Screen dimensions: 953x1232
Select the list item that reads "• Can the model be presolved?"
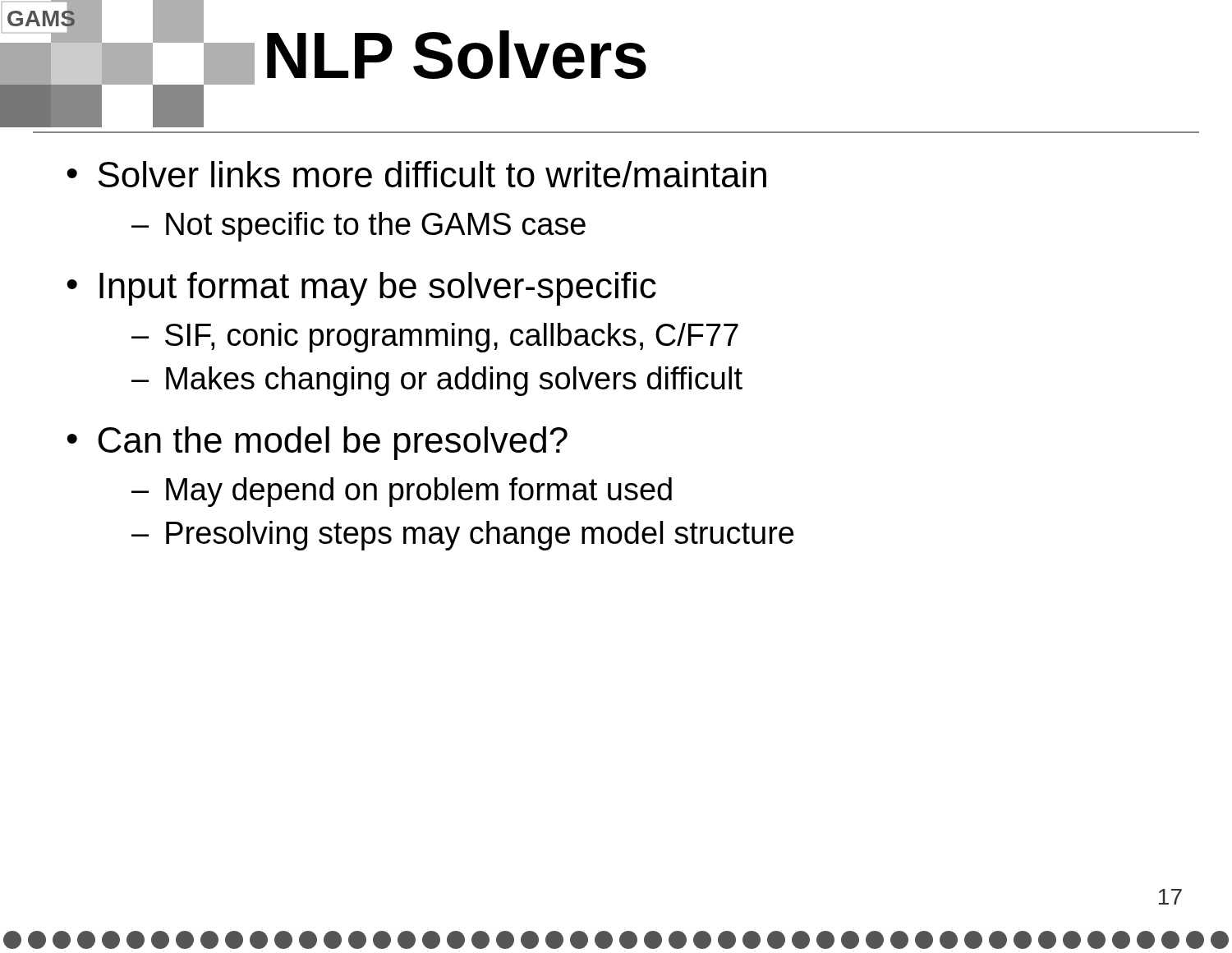pos(317,440)
